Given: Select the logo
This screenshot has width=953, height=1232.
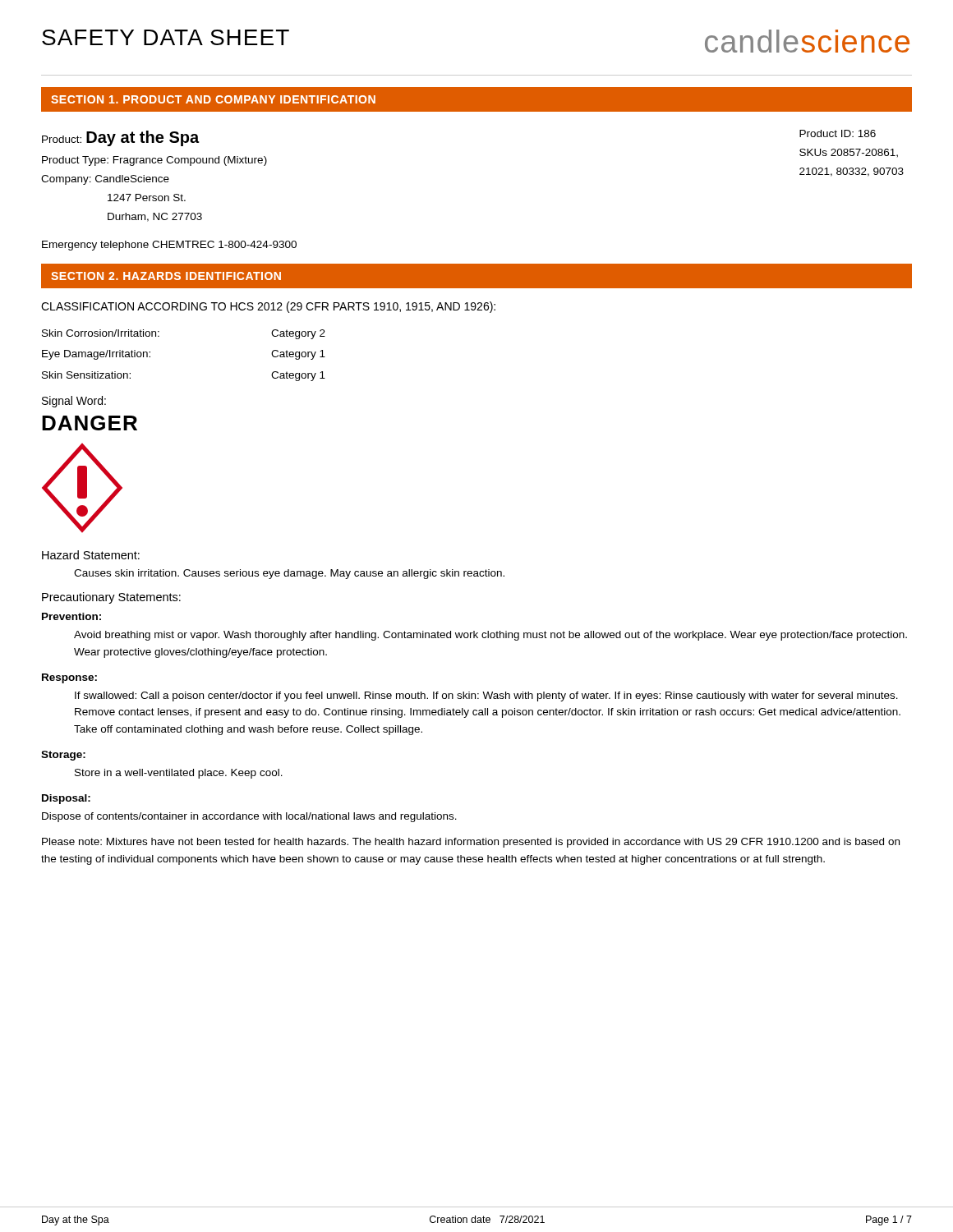Looking at the screenshot, I should 808,42.
